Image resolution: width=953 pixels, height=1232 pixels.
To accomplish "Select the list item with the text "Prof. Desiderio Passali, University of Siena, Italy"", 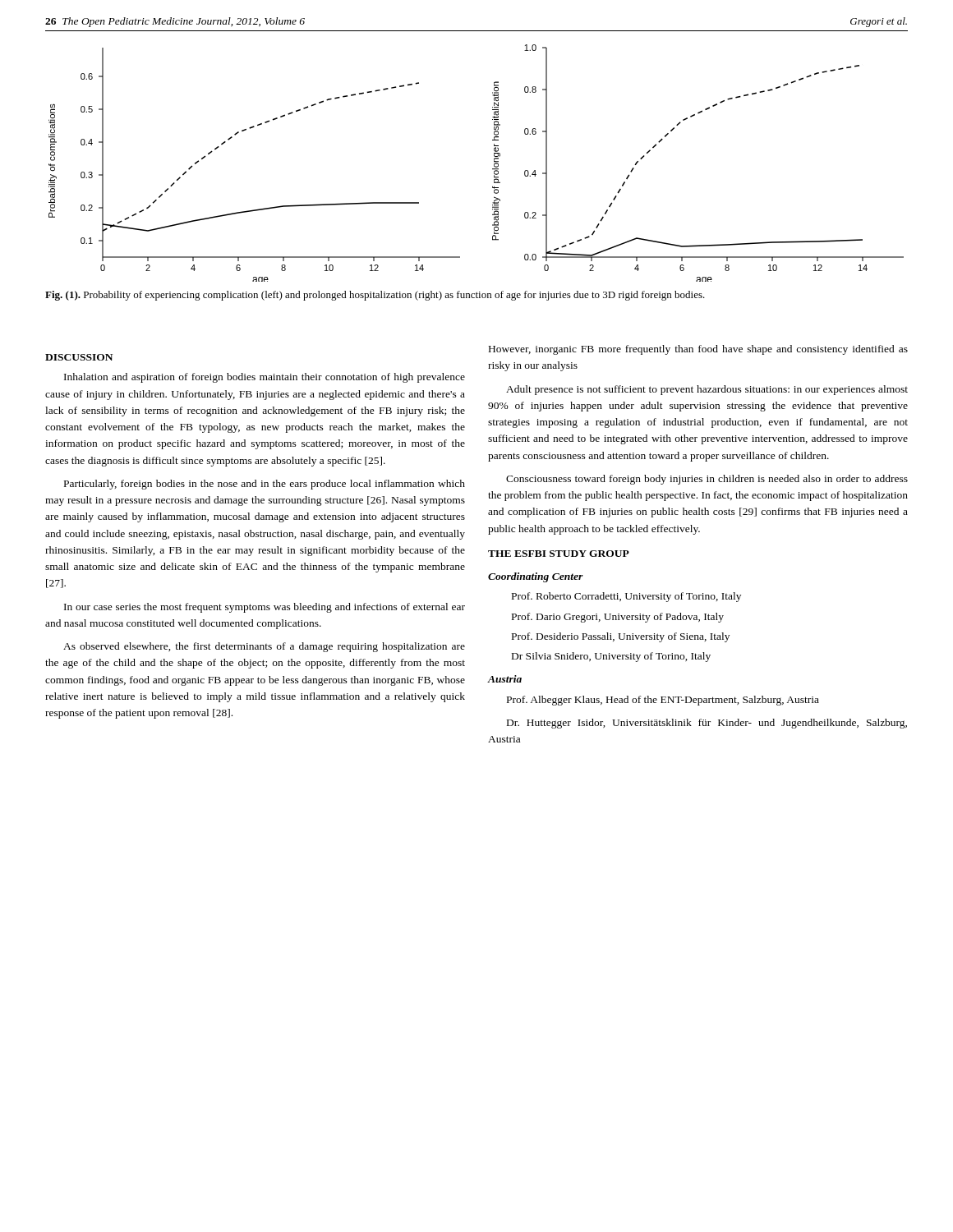I will point(620,636).
